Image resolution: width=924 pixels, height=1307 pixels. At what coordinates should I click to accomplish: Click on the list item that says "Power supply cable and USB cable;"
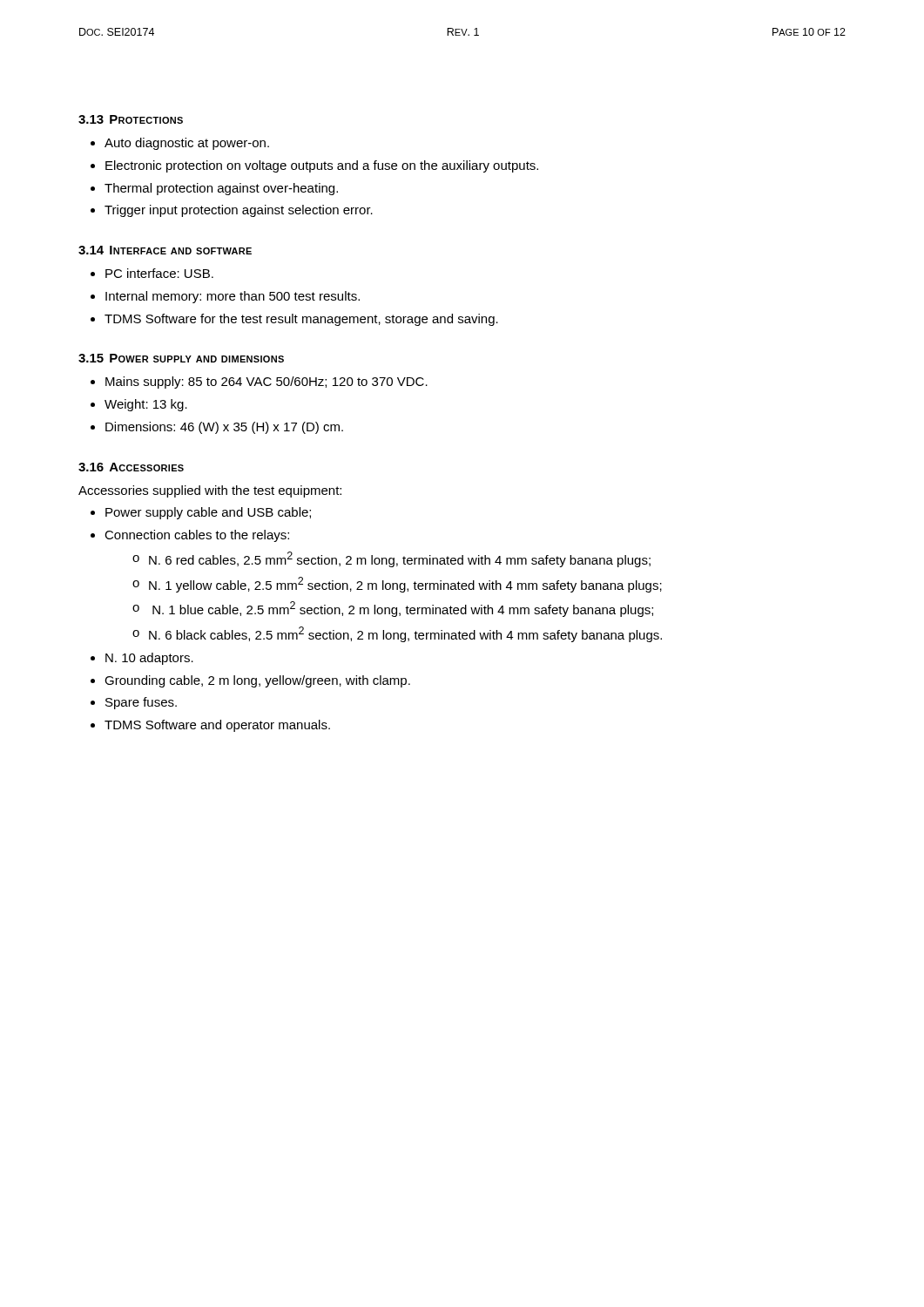208,512
